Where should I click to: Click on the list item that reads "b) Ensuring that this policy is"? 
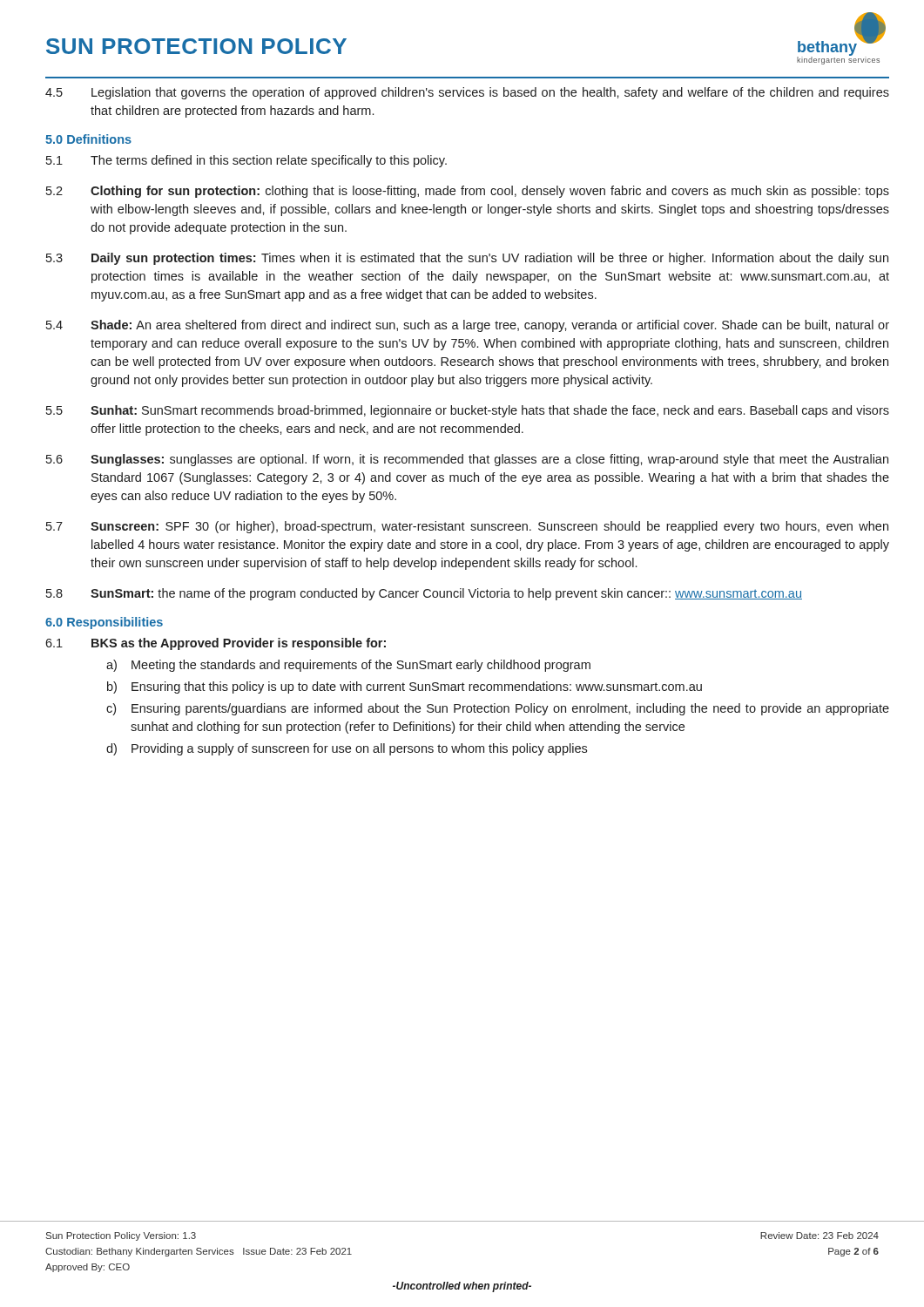point(498,687)
